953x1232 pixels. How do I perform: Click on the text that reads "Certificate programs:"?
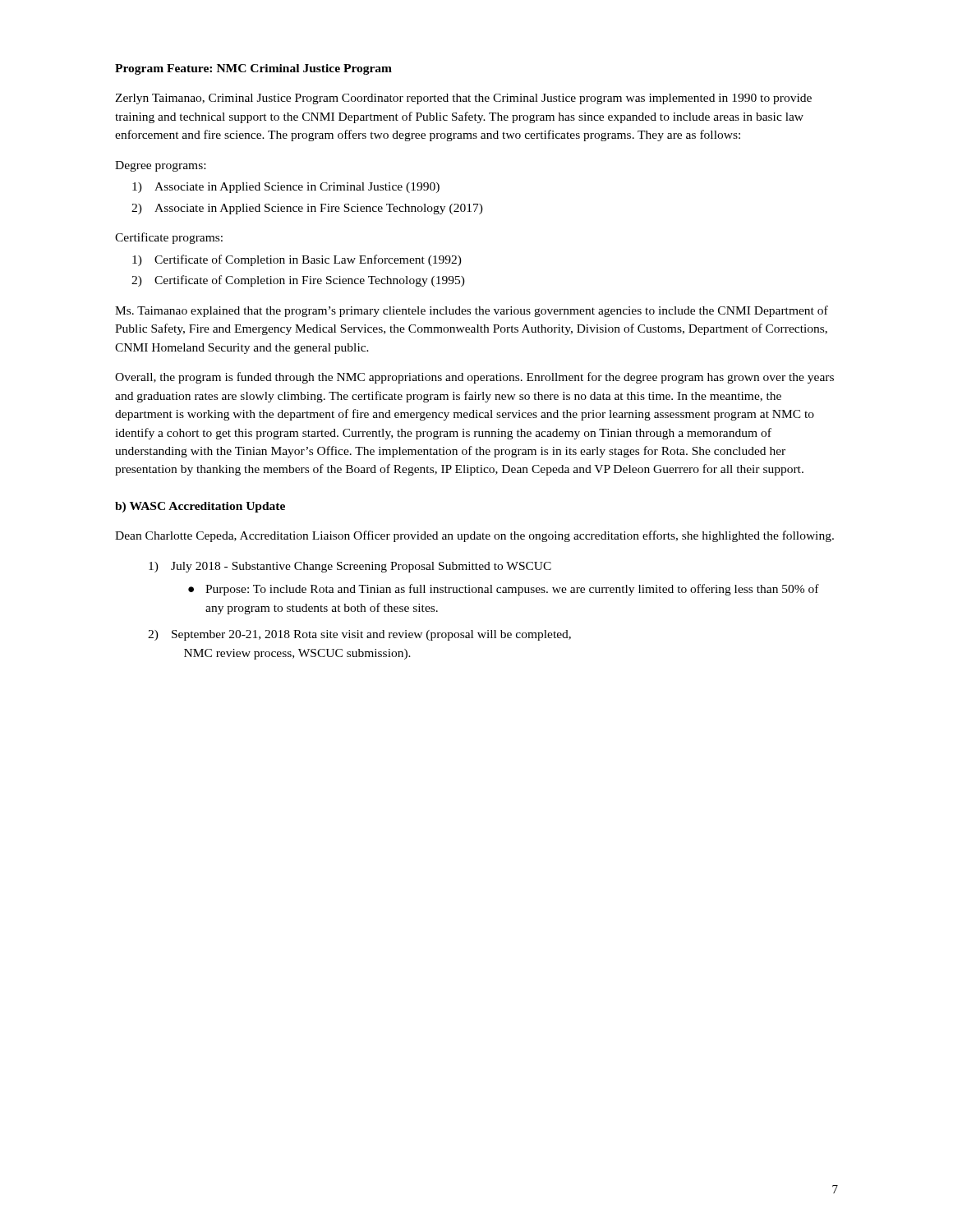point(169,237)
